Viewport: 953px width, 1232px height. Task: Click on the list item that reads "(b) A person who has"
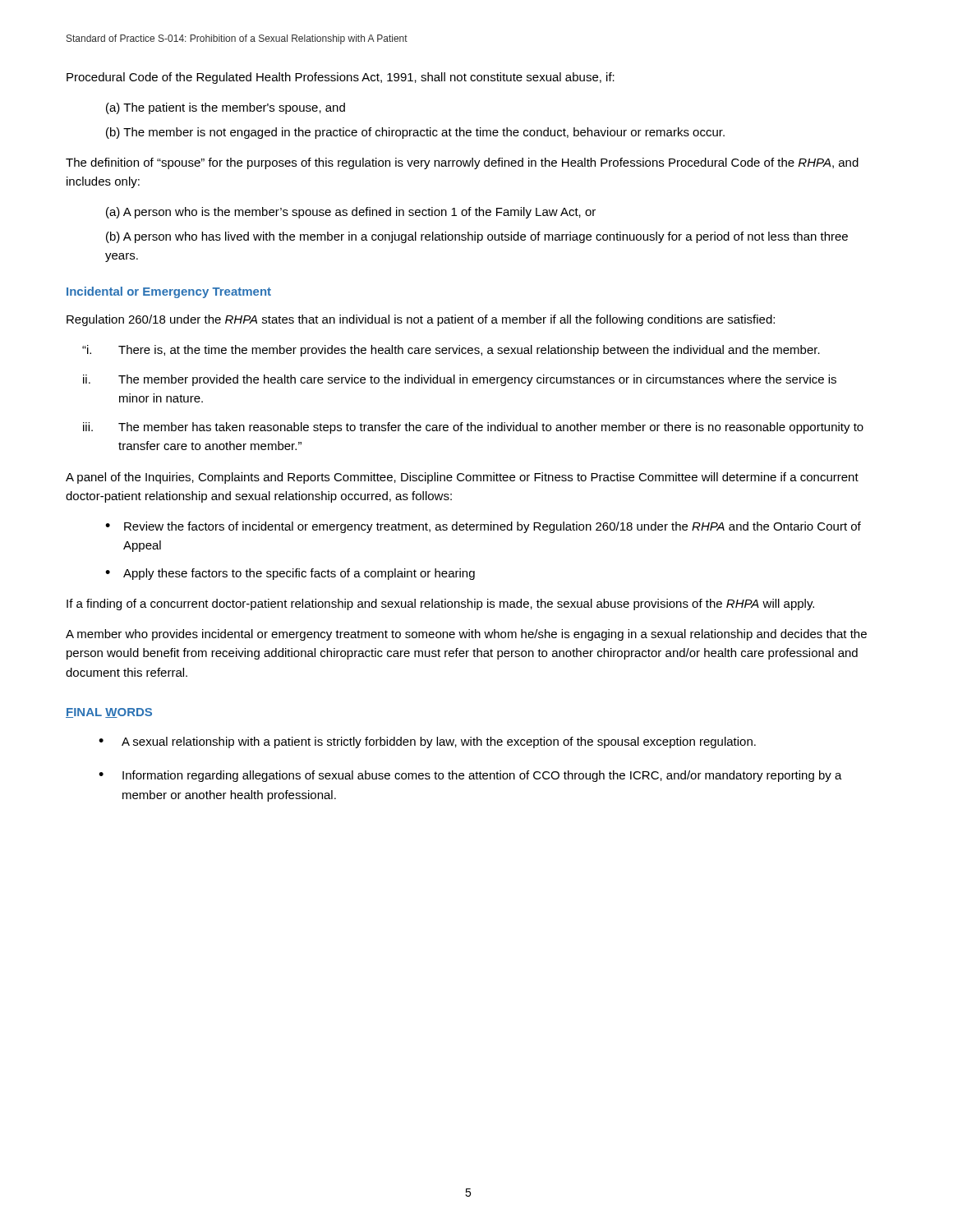coord(477,245)
